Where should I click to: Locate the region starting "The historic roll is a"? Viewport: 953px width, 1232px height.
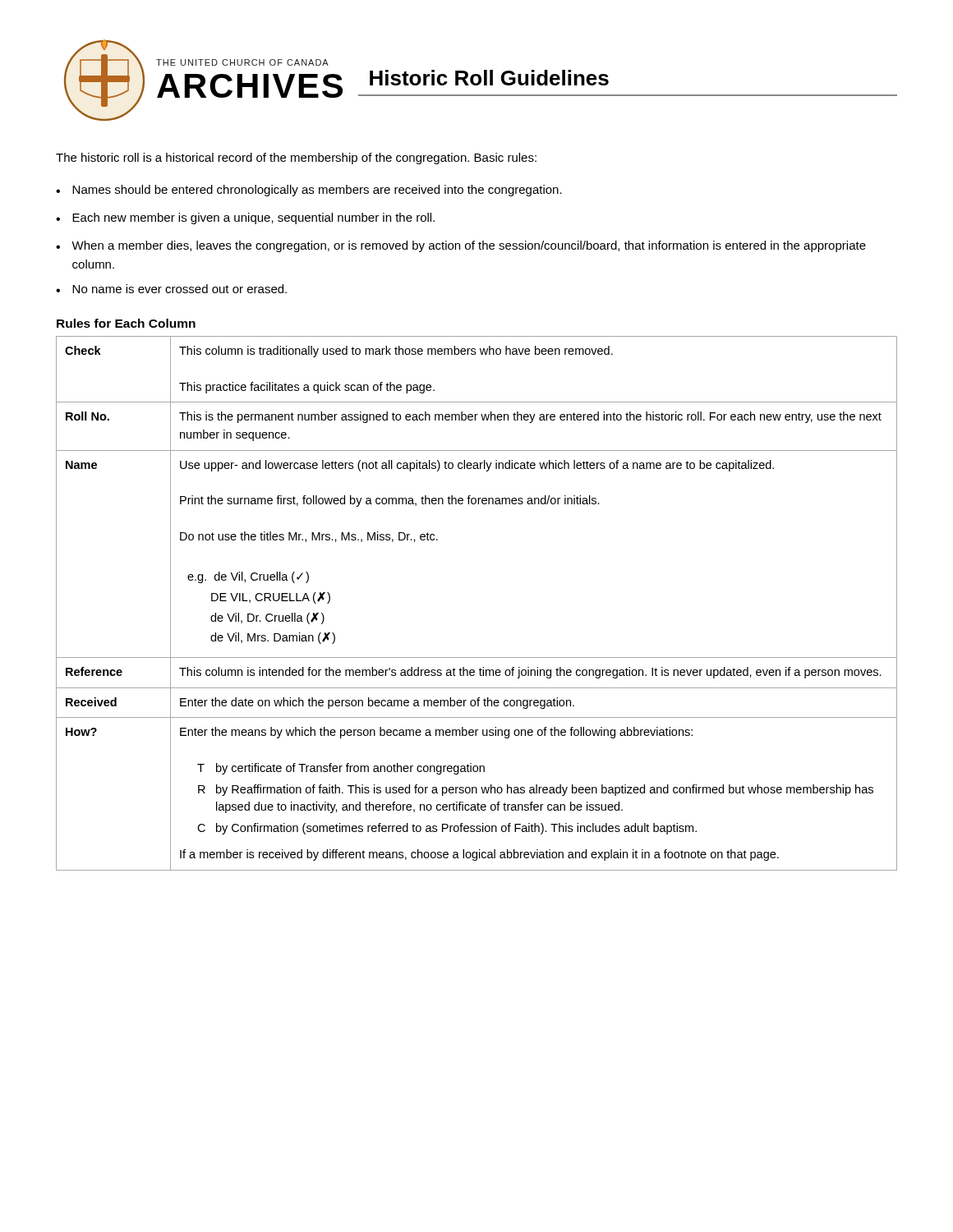pos(297,157)
